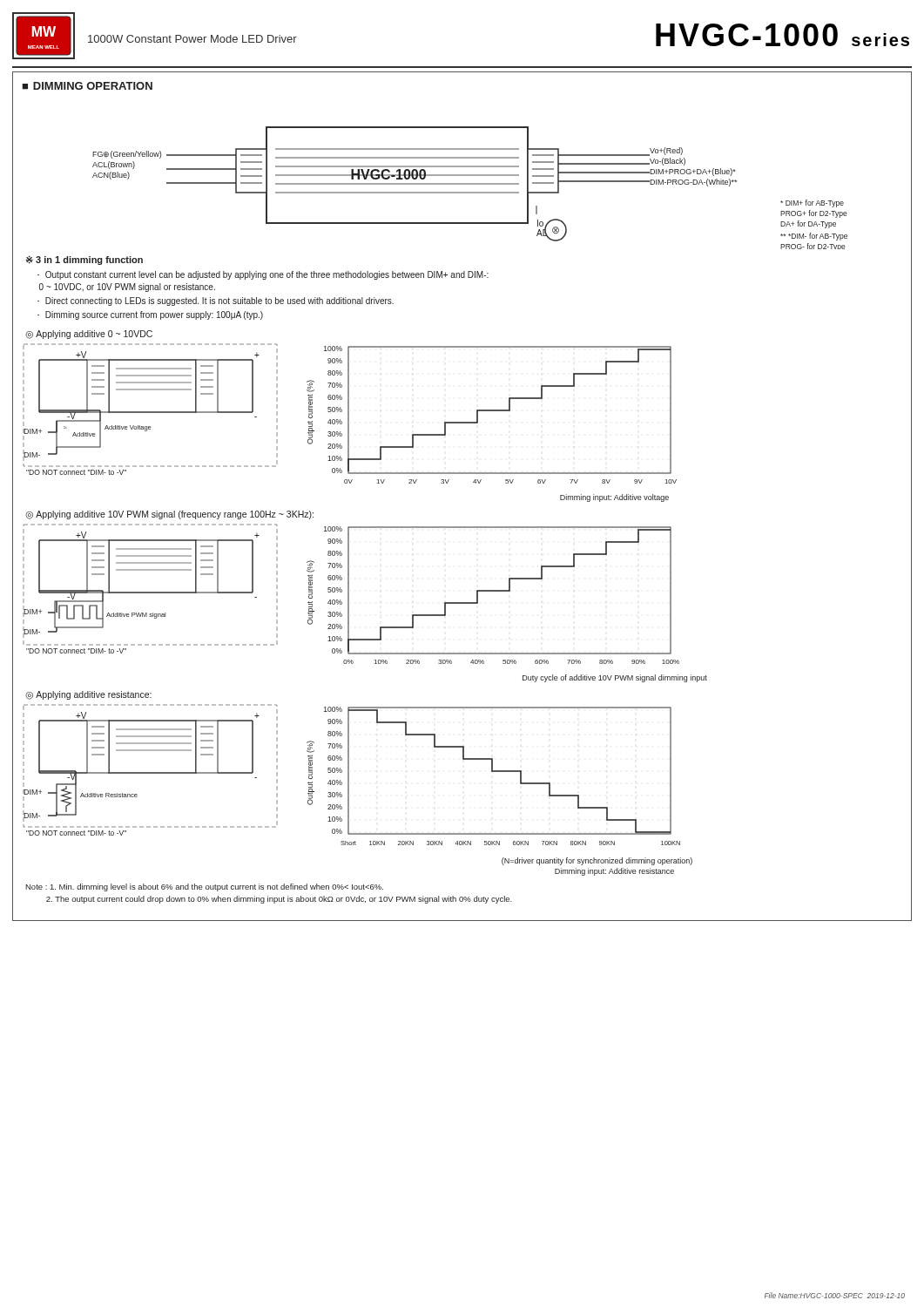Image resolution: width=924 pixels, height=1307 pixels.
Task: Select the caption with the text "Dimming input: Additive voltage"
Action: (614, 498)
